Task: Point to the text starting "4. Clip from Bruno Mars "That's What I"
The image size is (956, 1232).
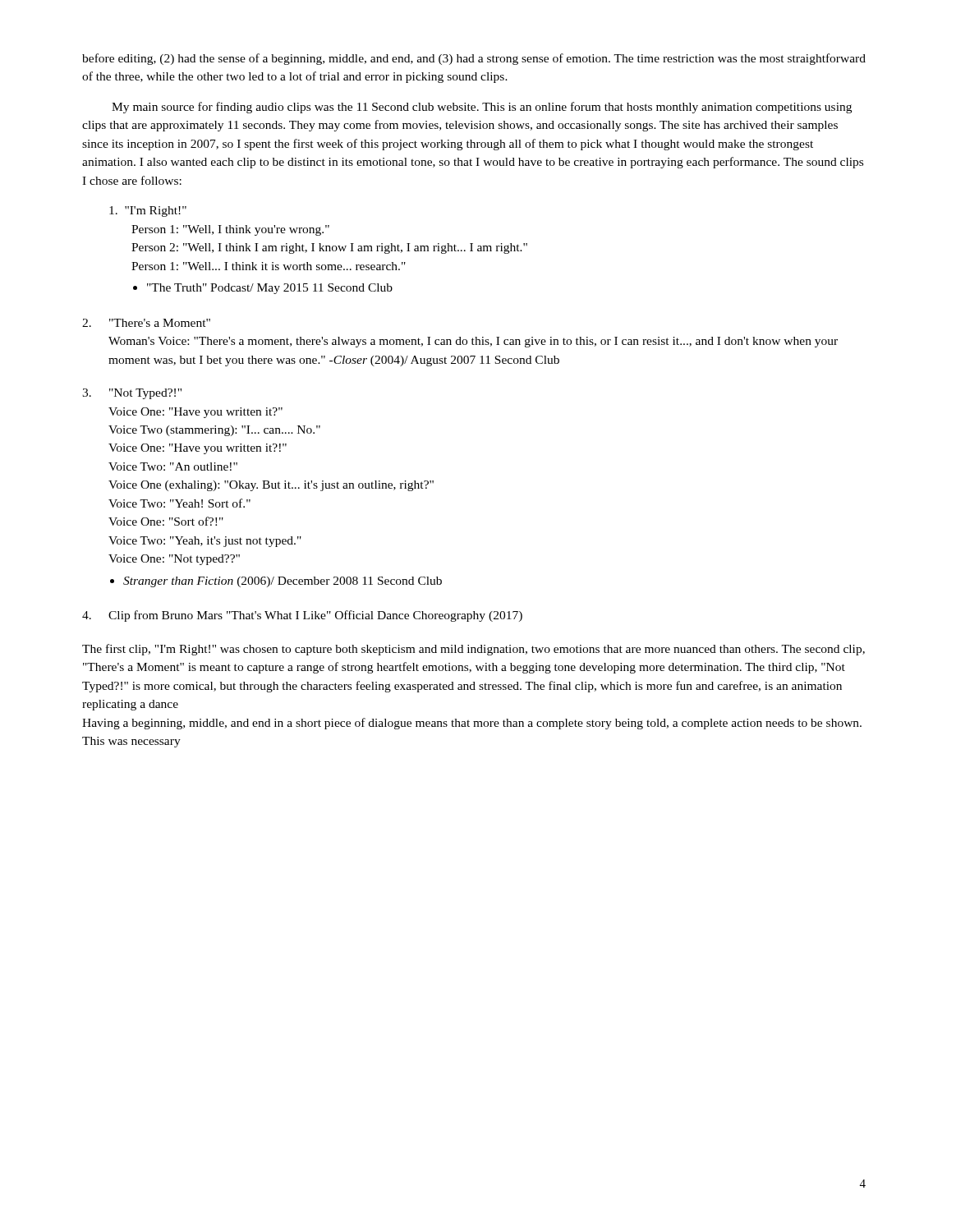Action: (x=474, y=616)
